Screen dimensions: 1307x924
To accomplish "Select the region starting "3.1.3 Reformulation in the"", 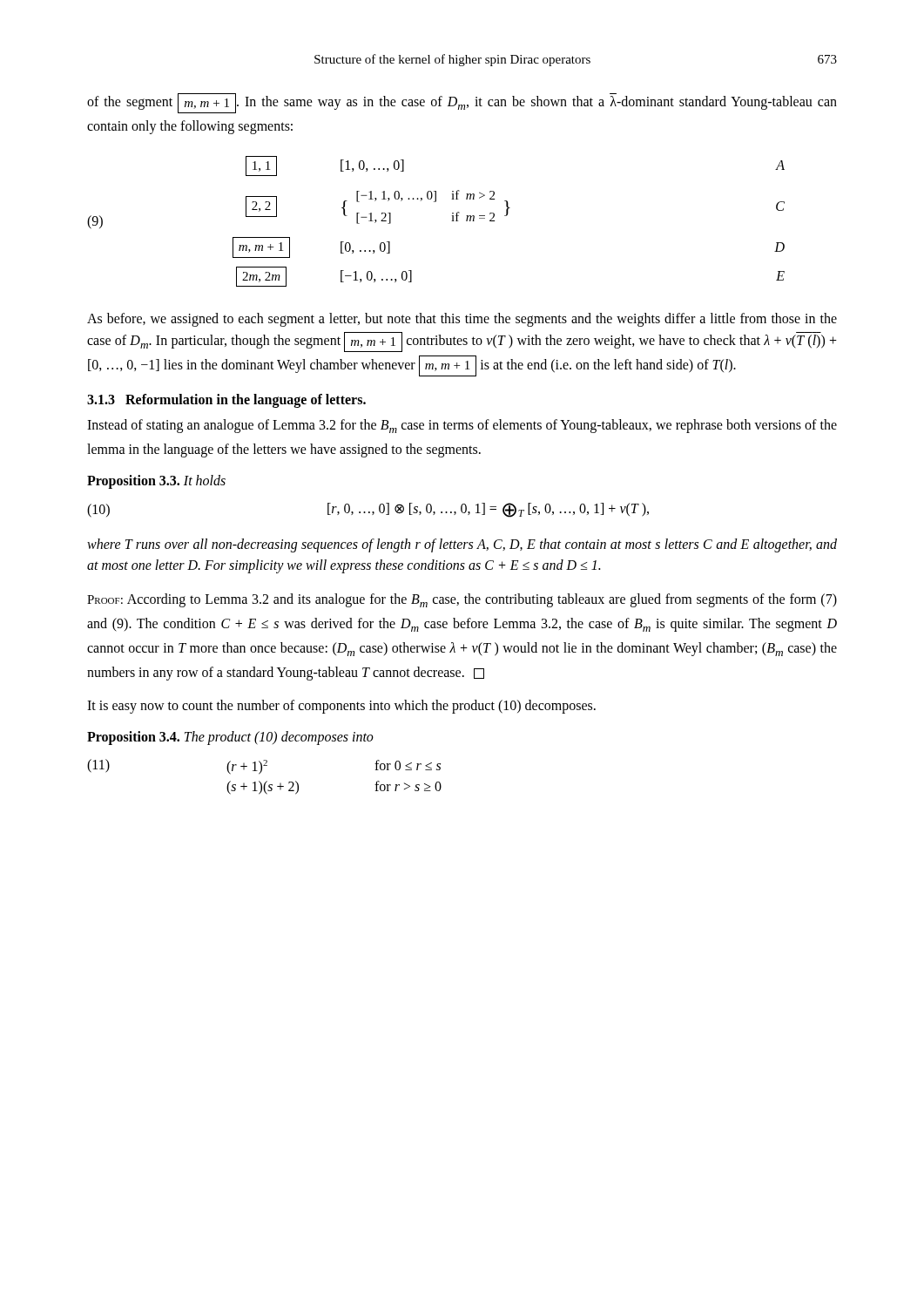I will pos(227,399).
